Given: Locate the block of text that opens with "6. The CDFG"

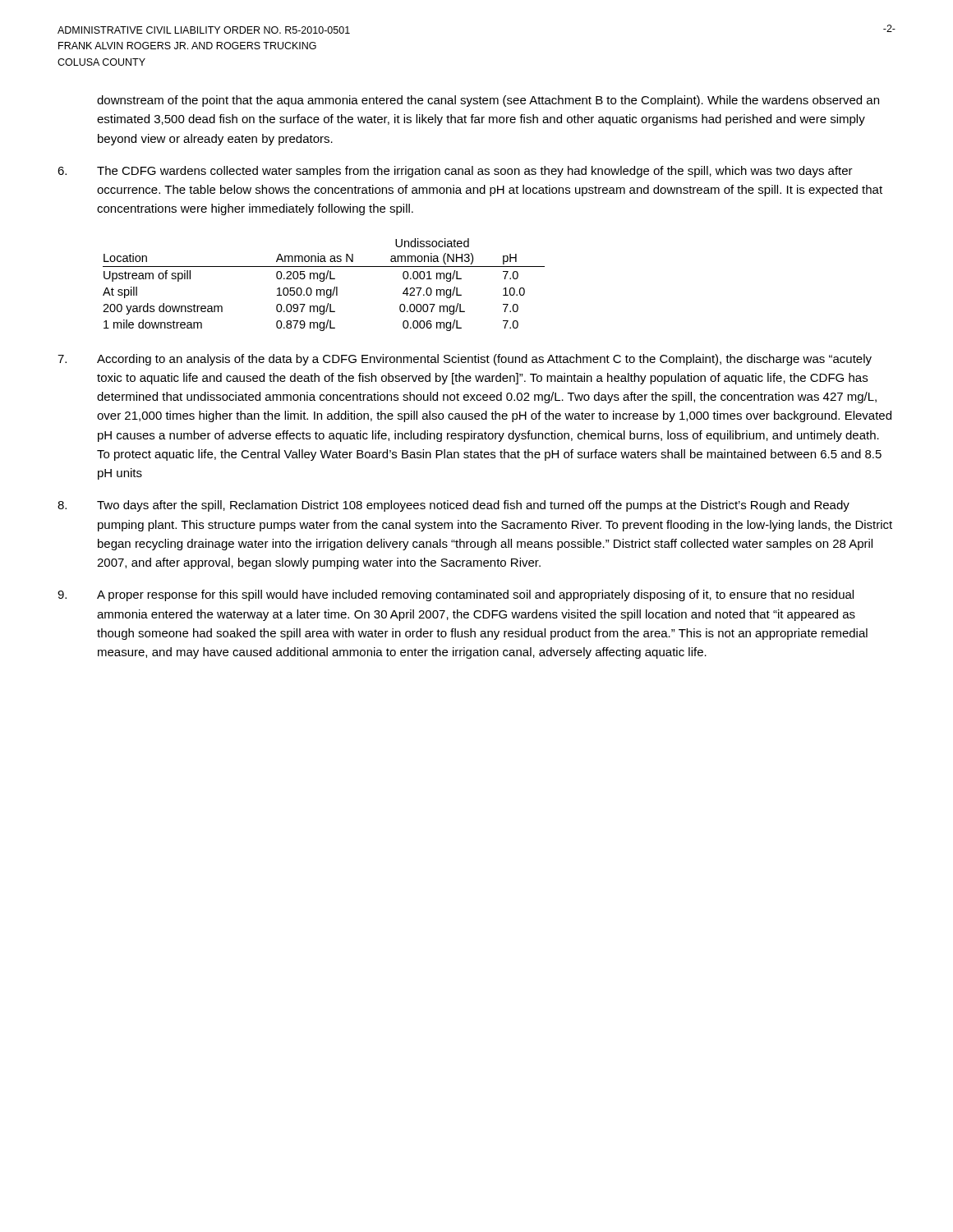Looking at the screenshot, I should tap(476, 189).
